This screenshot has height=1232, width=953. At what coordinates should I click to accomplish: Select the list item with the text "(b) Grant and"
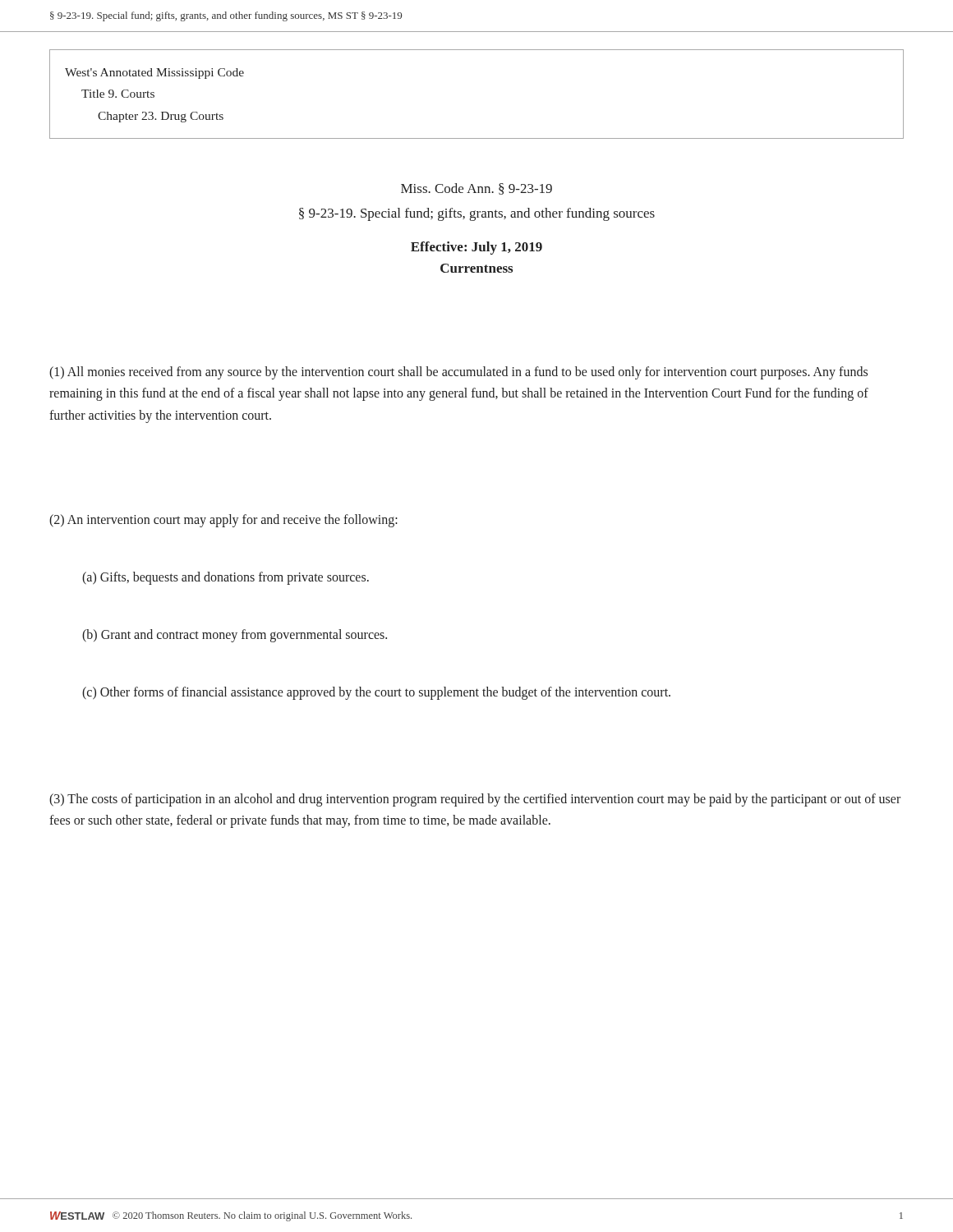click(x=235, y=634)
